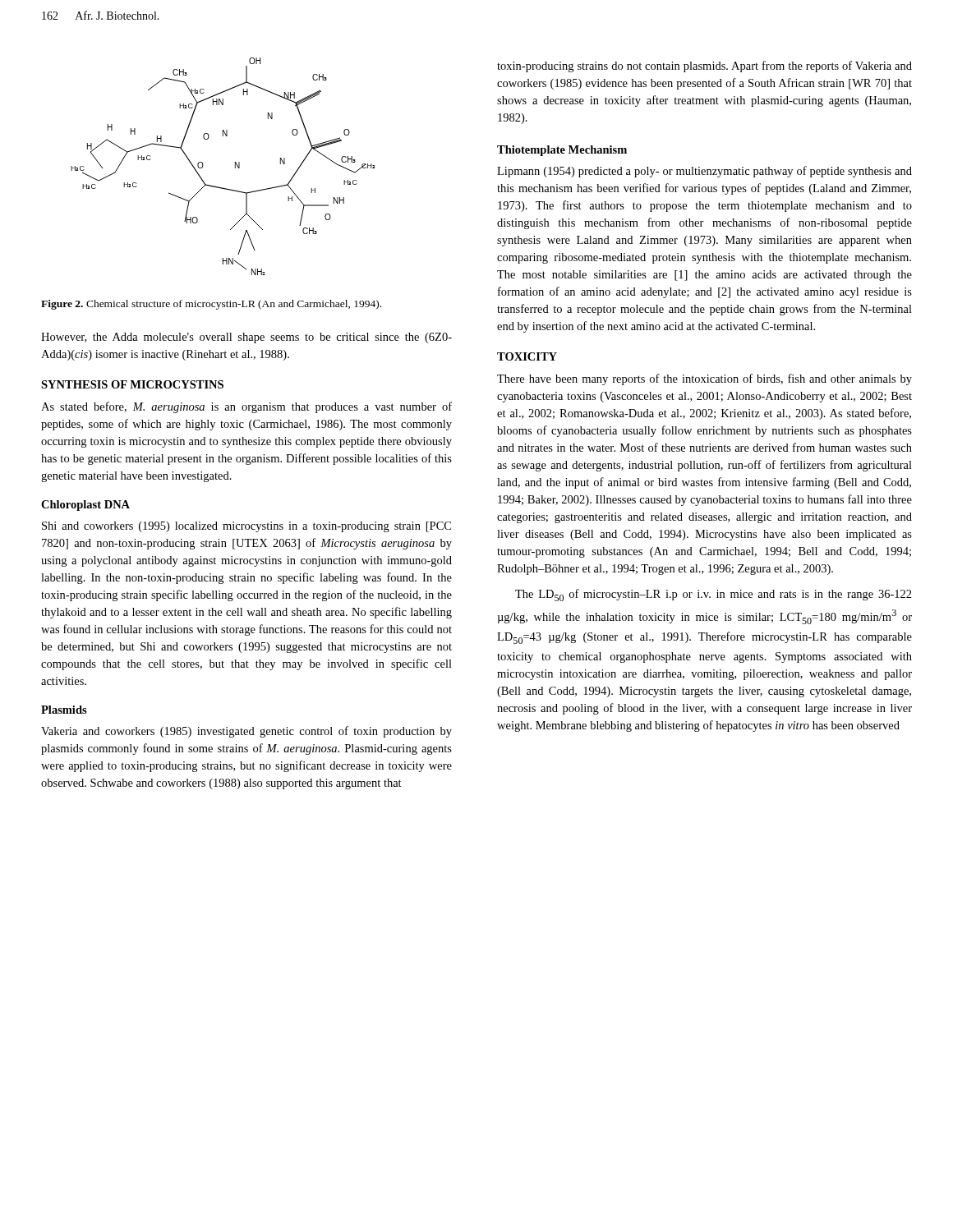The height and width of the screenshot is (1232, 953).
Task: Click on the region starting "There have been many reports of the intoxication"
Action: 705,553
